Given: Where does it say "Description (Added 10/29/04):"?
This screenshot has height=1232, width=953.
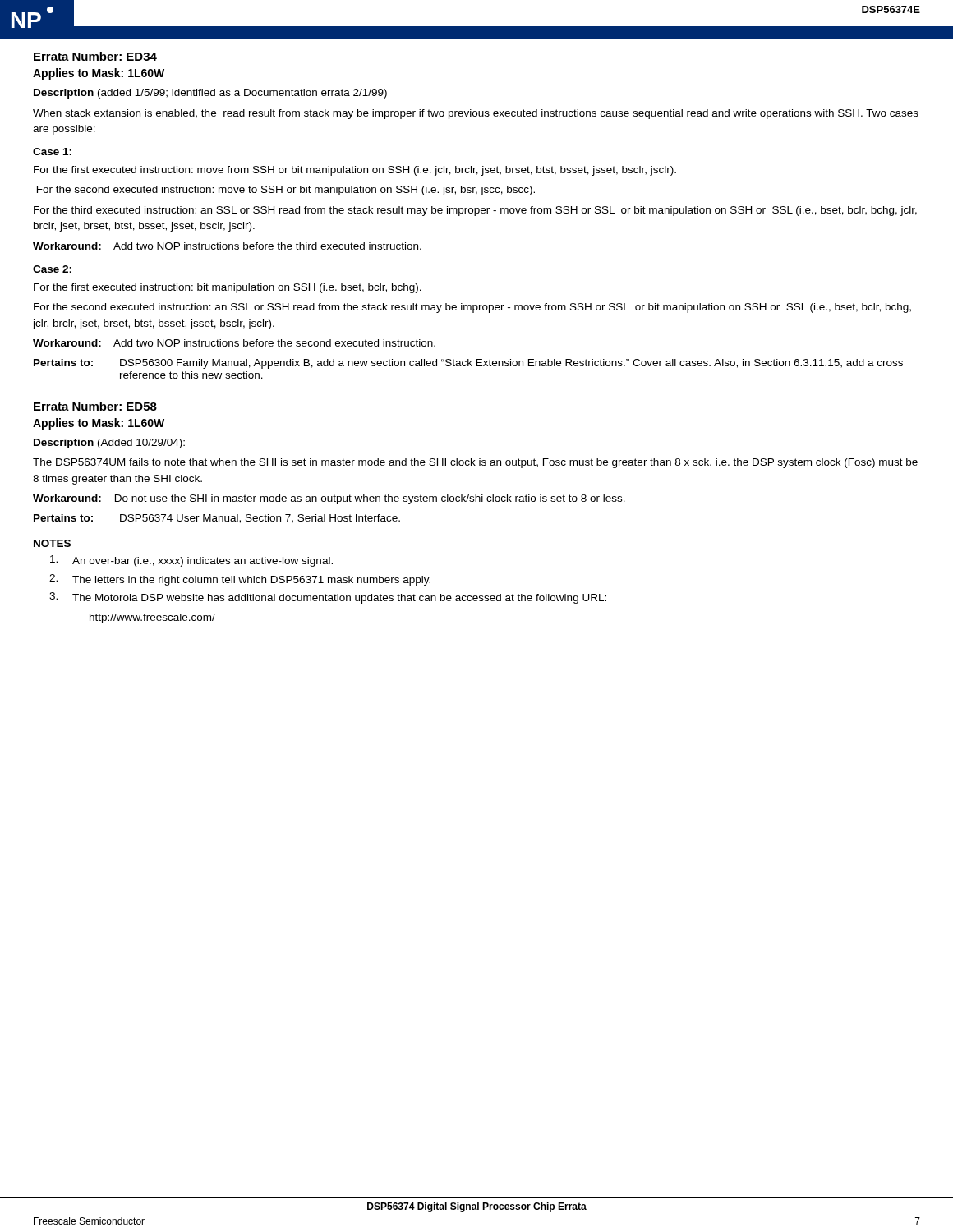Looking at the screenshot, I should [x=109, y=442].
